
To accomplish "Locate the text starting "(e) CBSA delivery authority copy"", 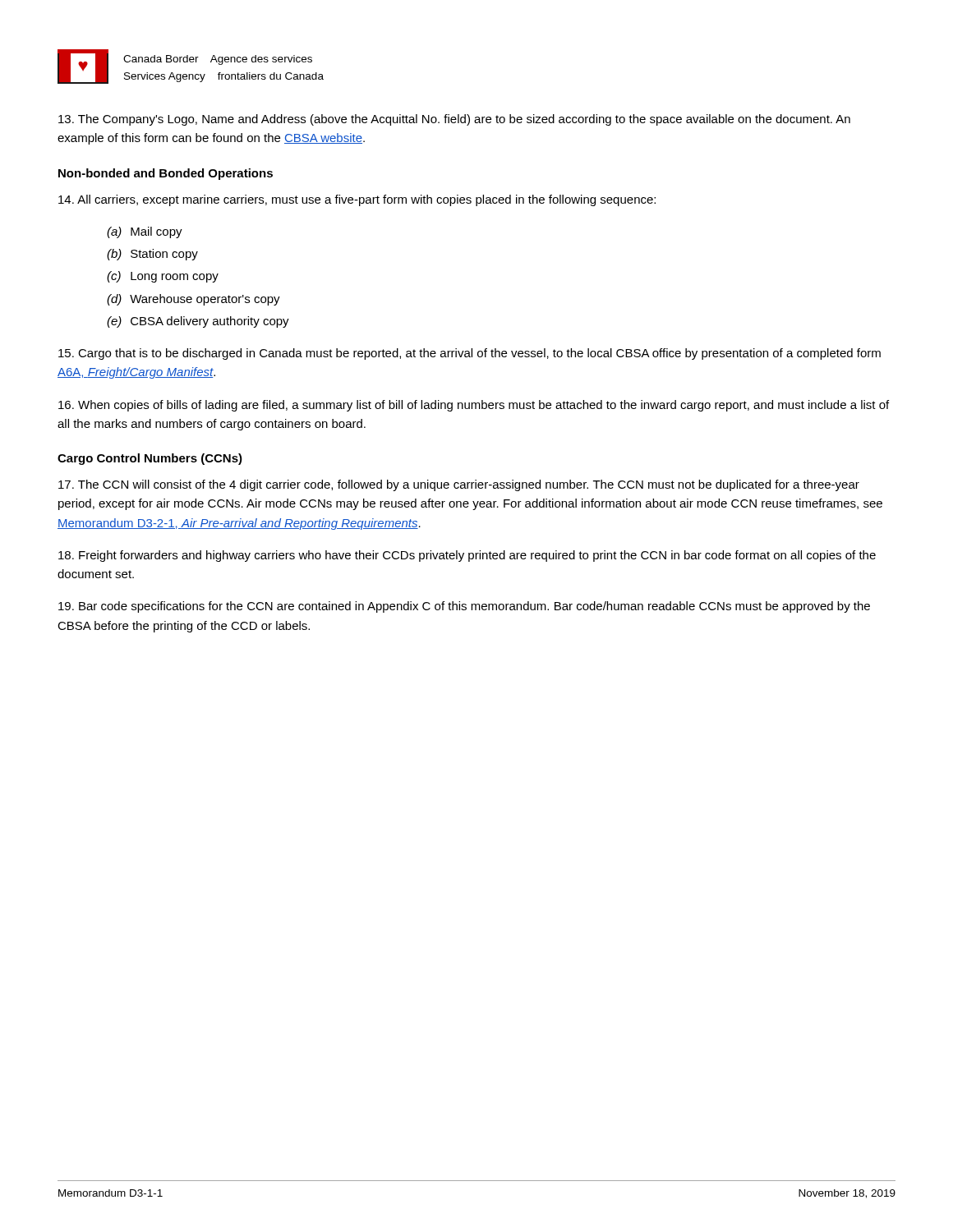I will 198,321.
